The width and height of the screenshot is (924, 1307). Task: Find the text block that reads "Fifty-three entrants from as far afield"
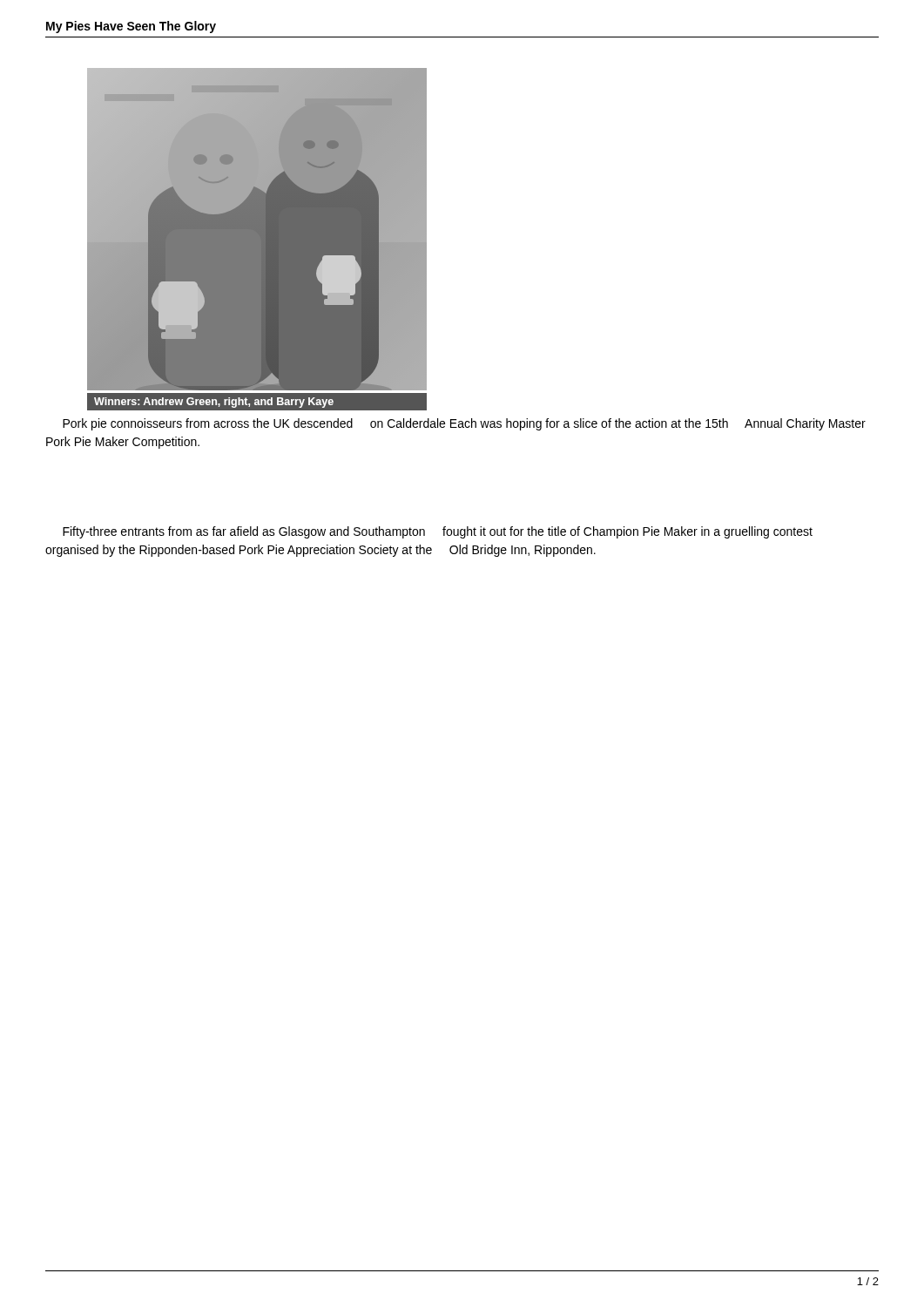pos(436,541)
